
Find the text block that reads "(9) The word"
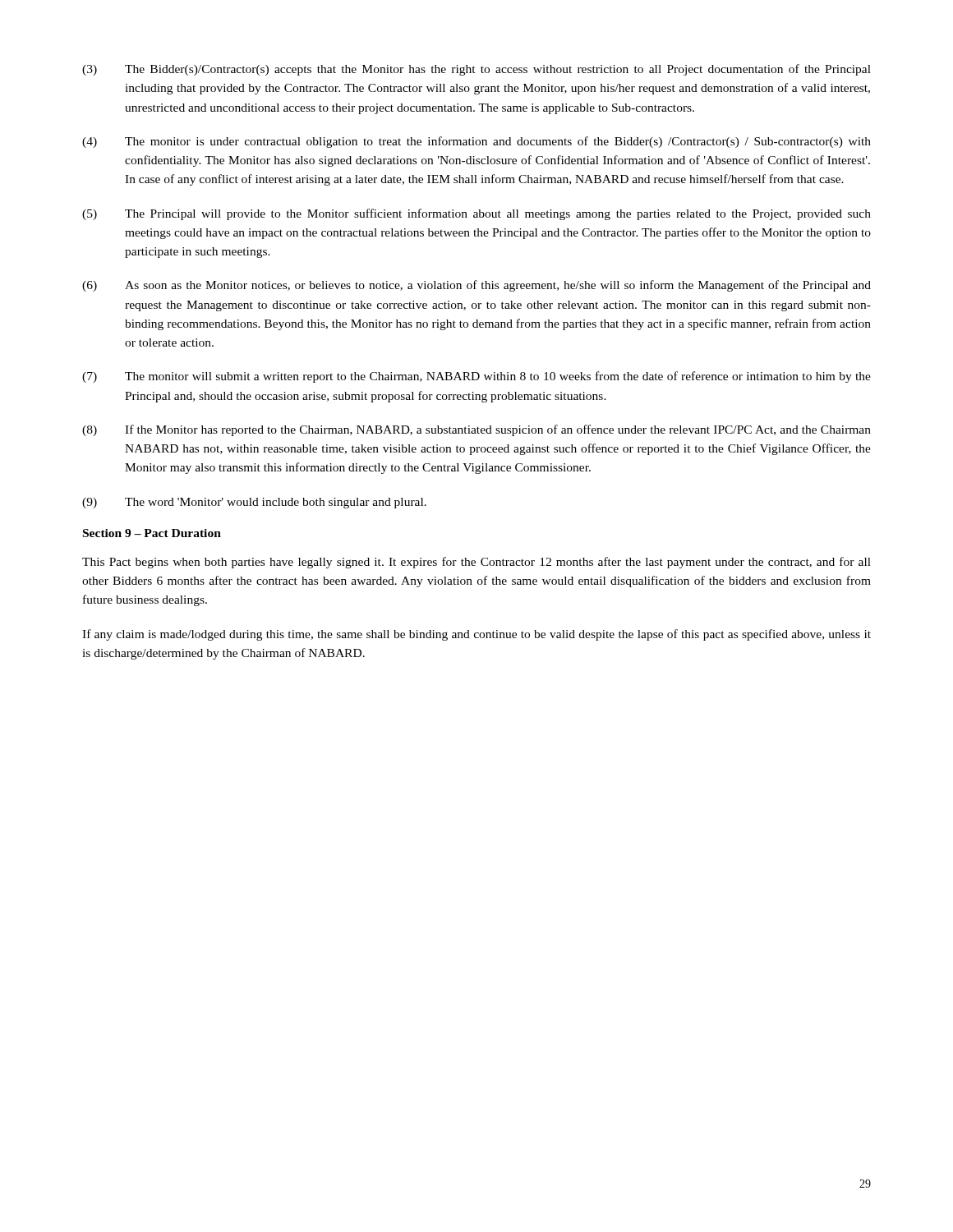[254, 503]
